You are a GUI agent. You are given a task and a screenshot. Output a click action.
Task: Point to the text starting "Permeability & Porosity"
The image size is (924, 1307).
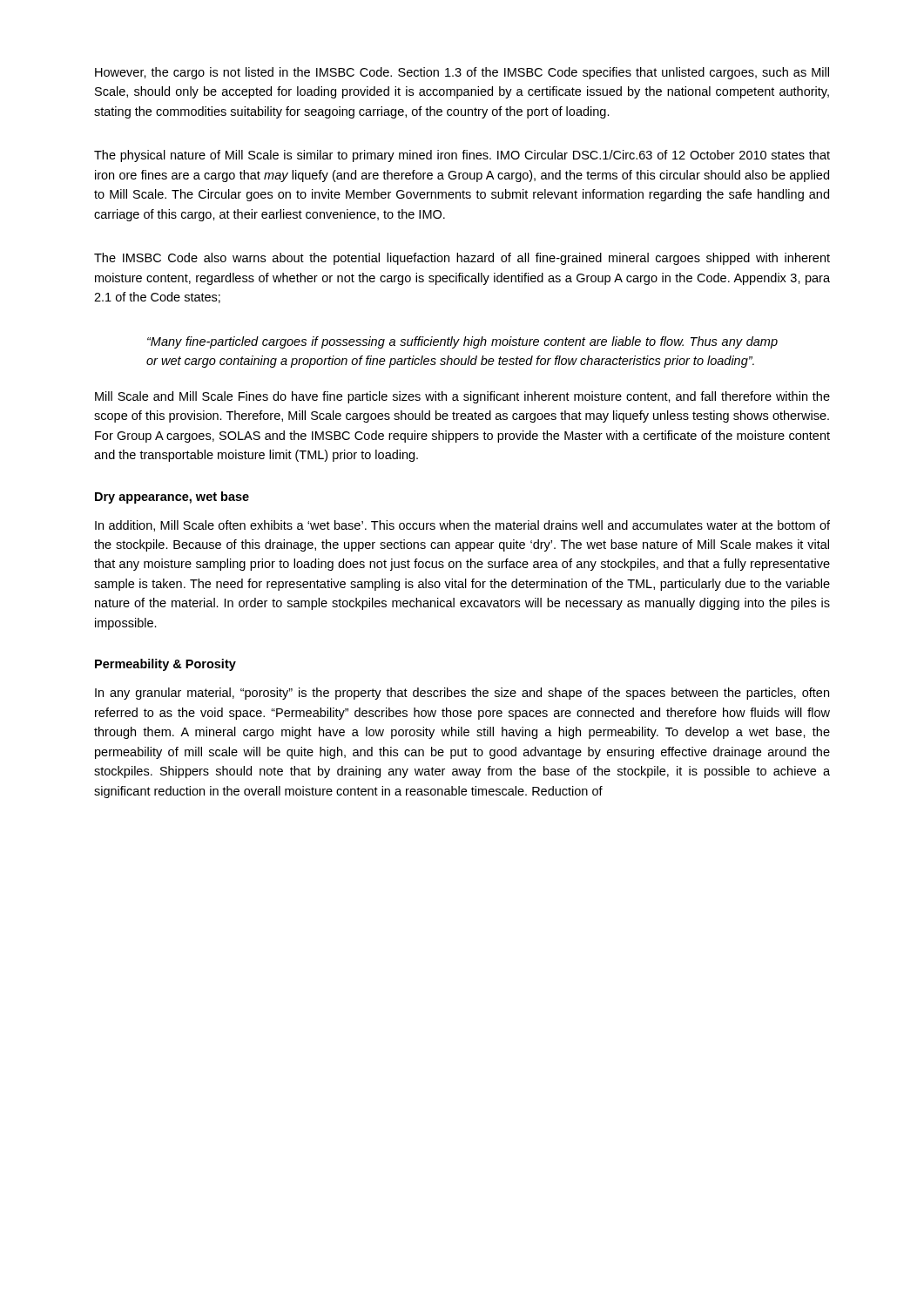[165, 664]
